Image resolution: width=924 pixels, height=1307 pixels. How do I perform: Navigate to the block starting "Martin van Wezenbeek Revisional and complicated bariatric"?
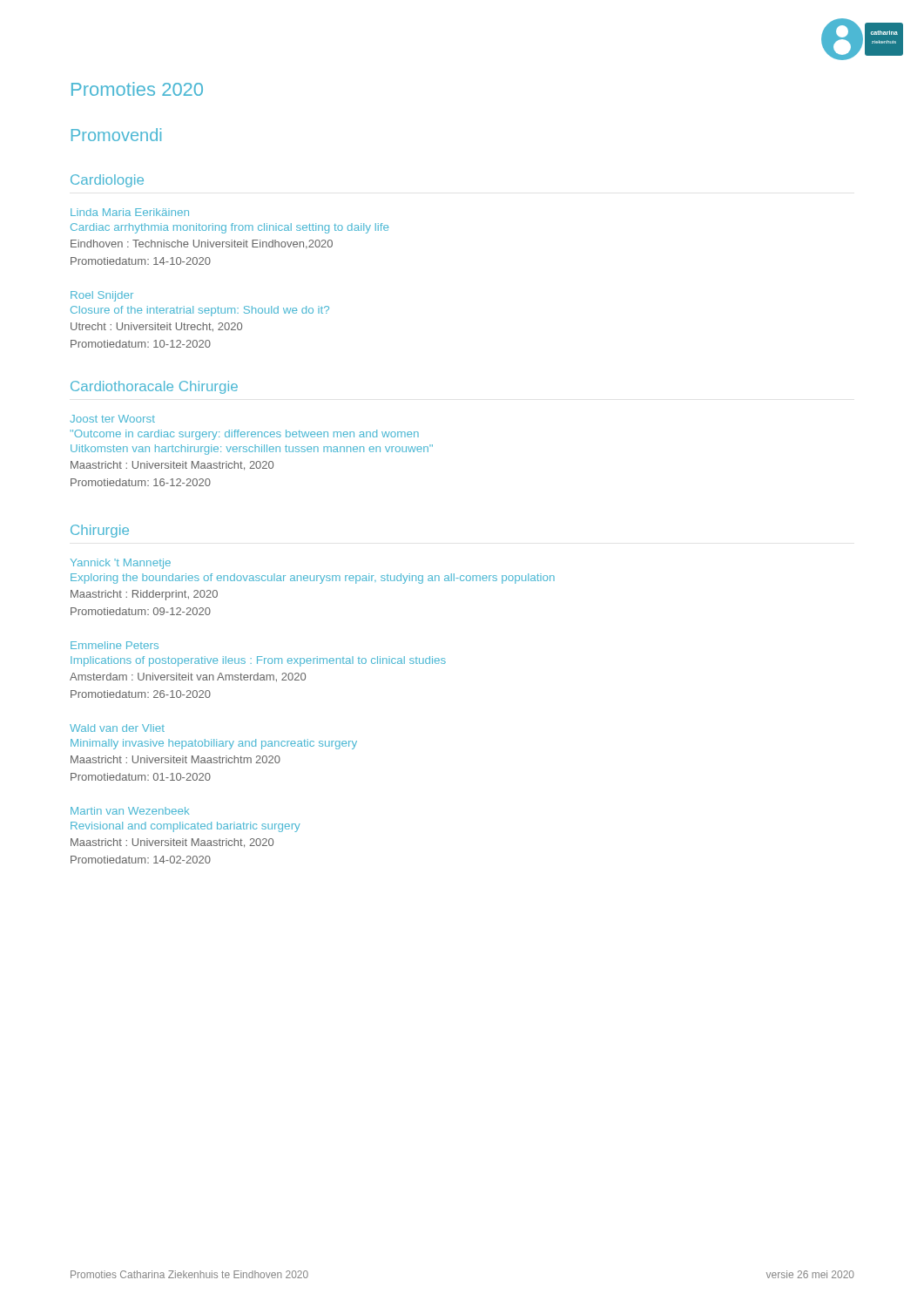(x=130, y=811)
